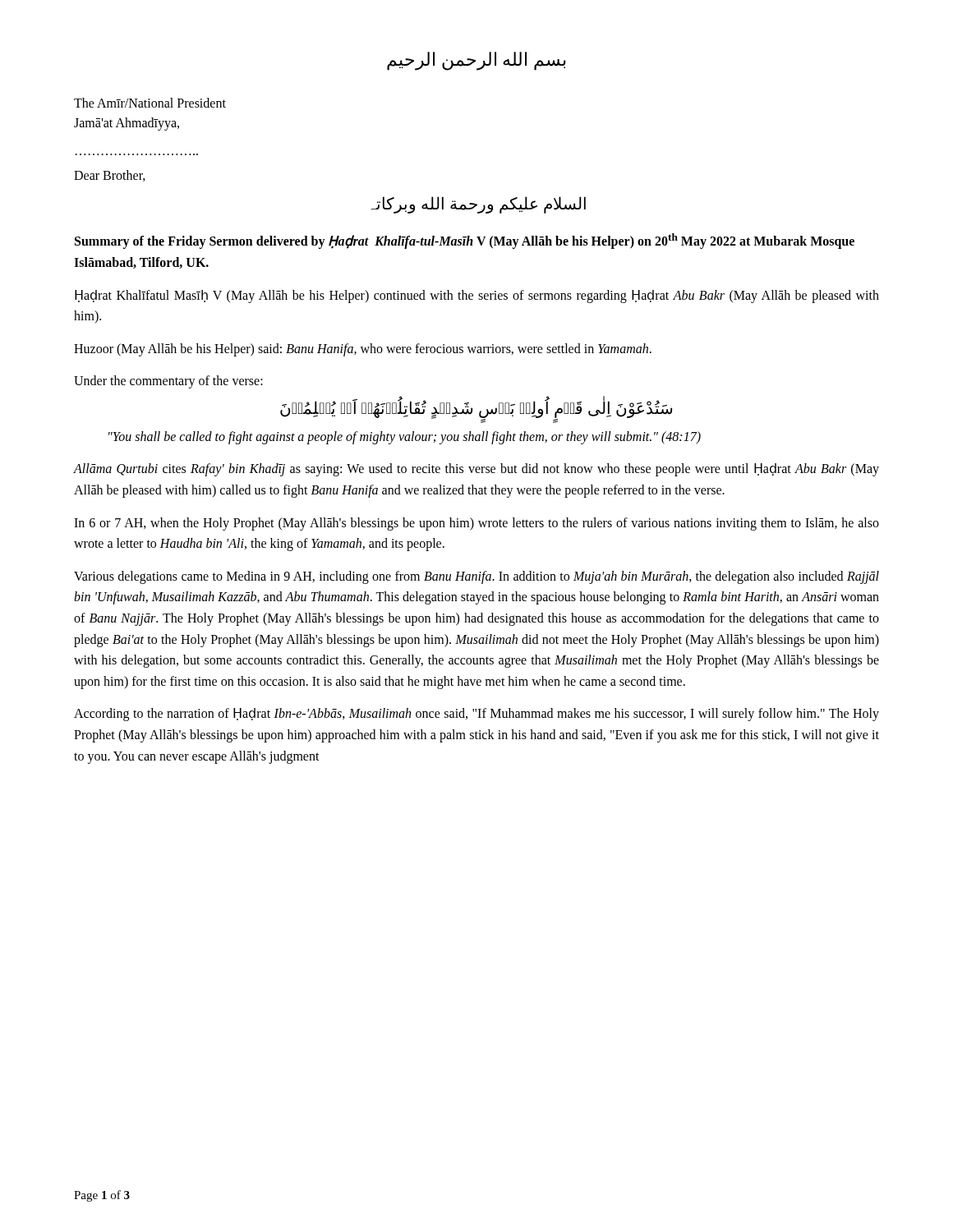This screenshot has height=1232, width=953.
Task: Click the passage that begins "Ḥaḍrat Khalīfatul Masīḥ"
Action: 476,305
